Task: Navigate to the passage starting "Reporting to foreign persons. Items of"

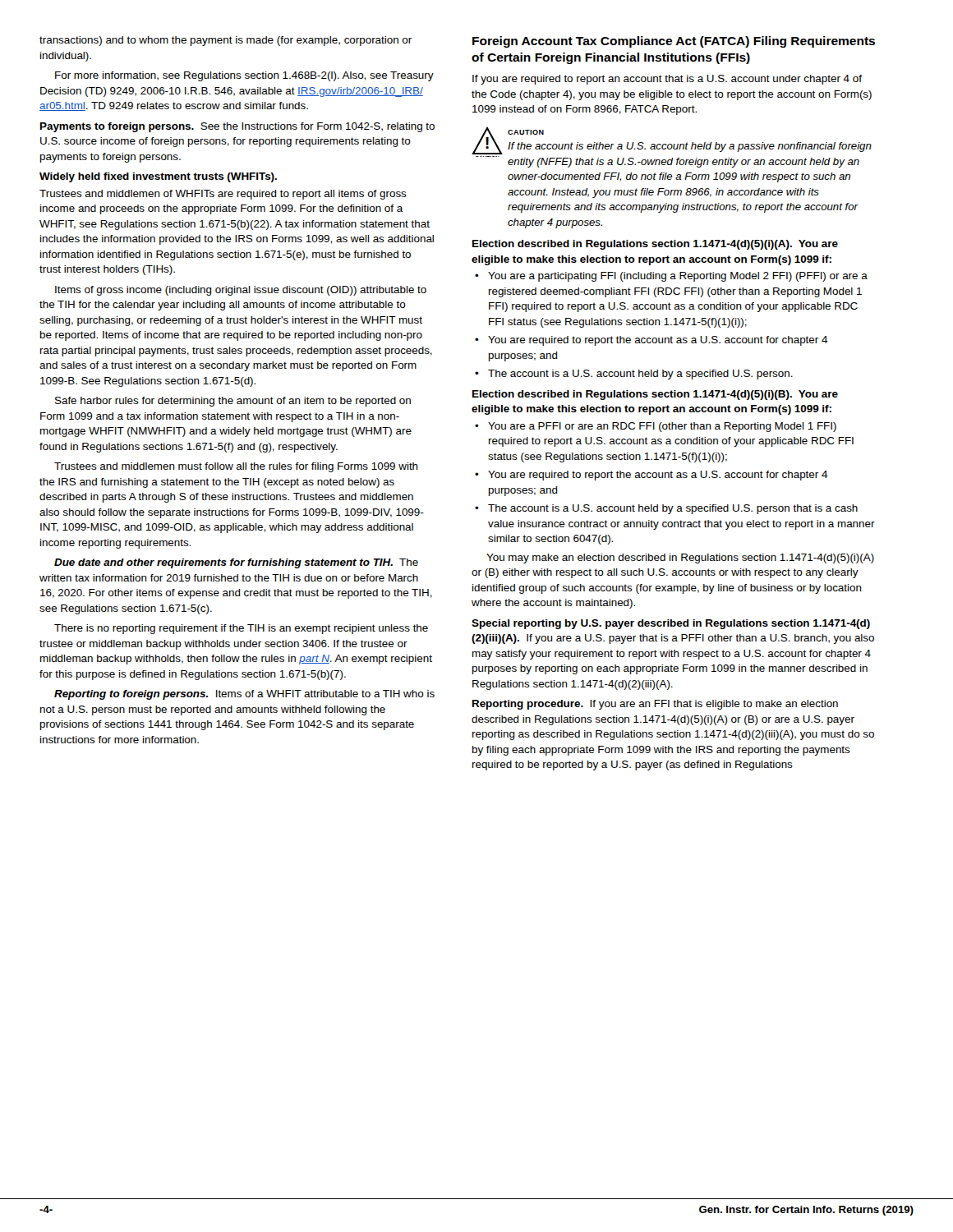Action: [x=237, y=717]
